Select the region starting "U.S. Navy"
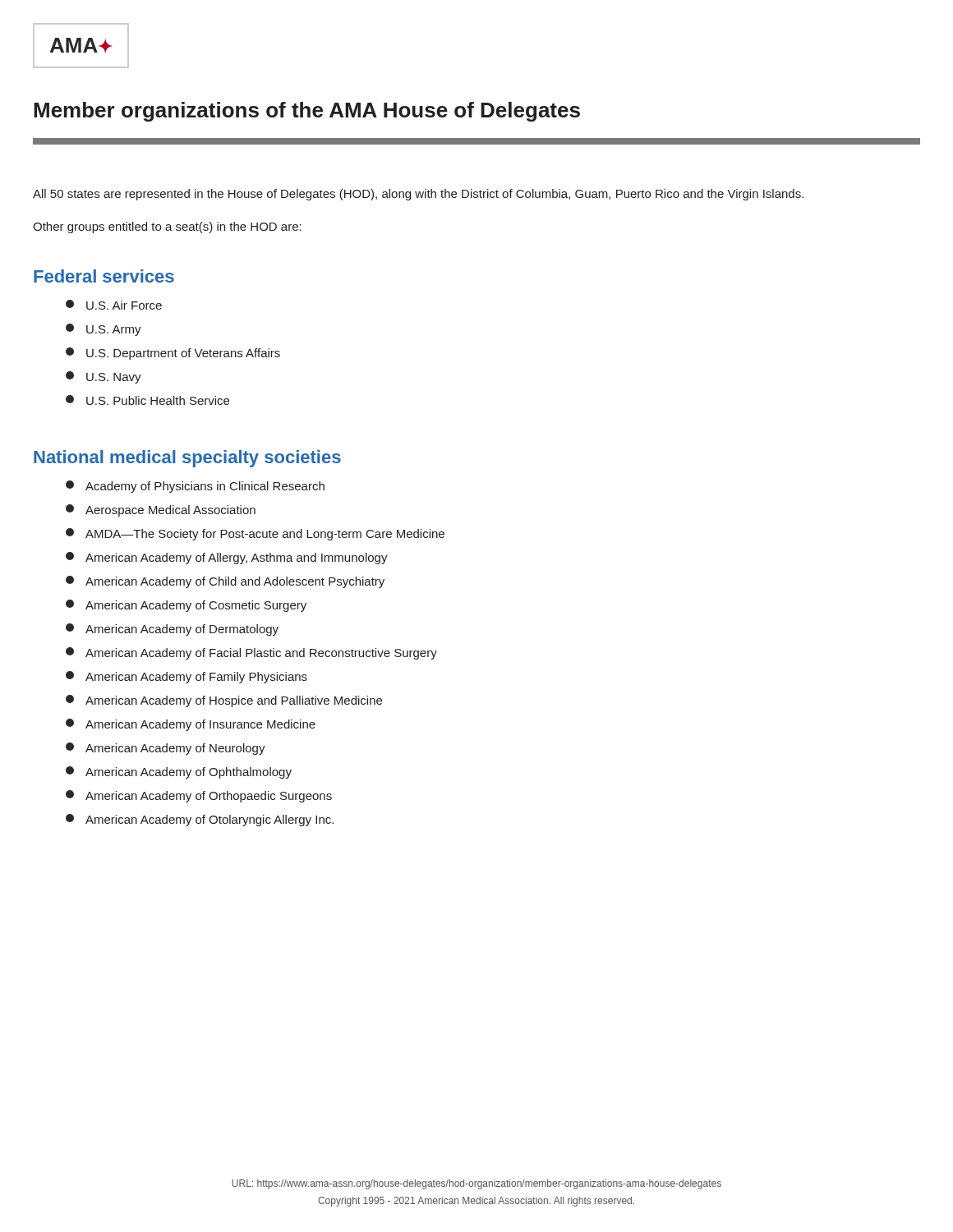 coord(103,377)
